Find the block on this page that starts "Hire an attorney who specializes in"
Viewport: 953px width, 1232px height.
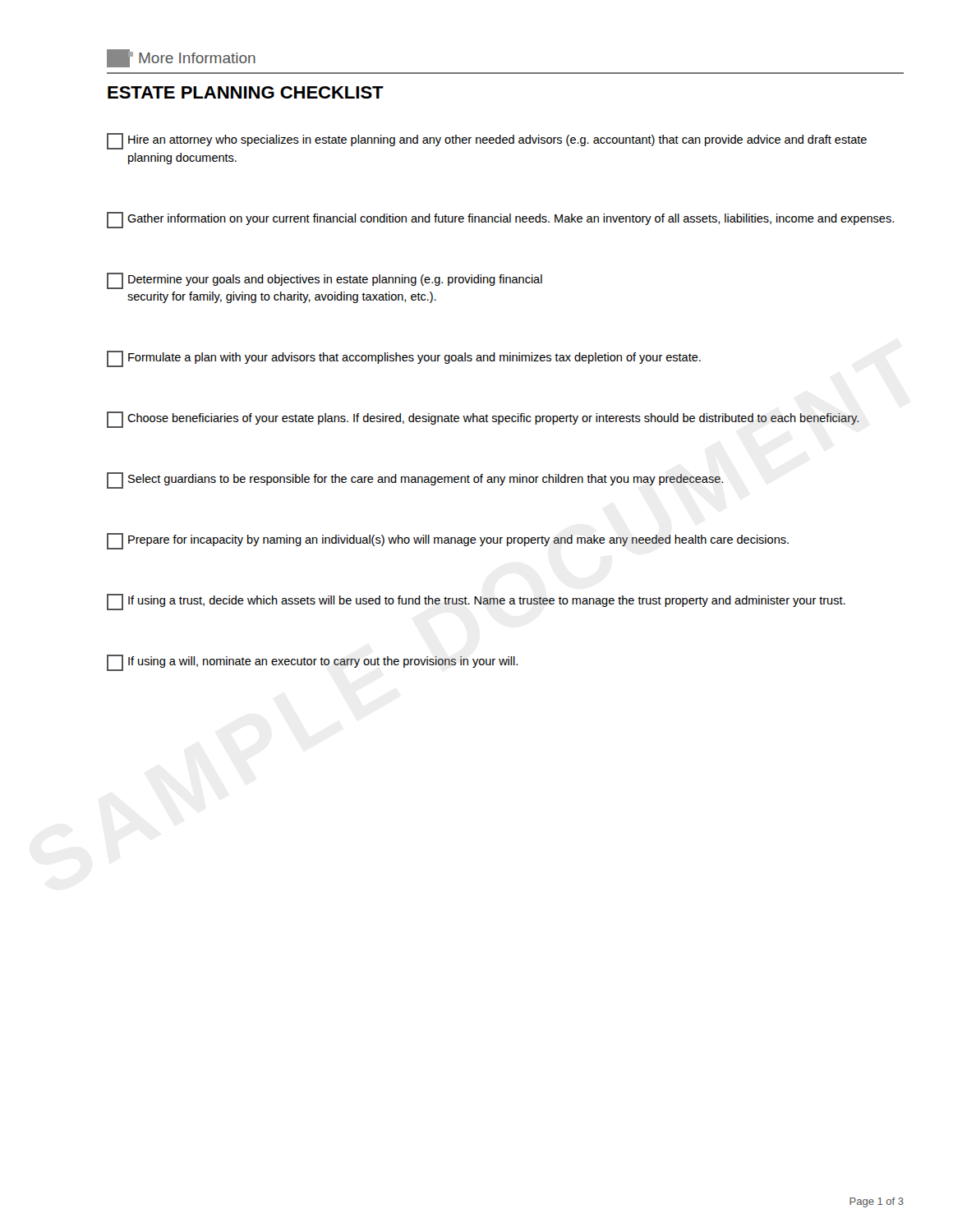505,149
